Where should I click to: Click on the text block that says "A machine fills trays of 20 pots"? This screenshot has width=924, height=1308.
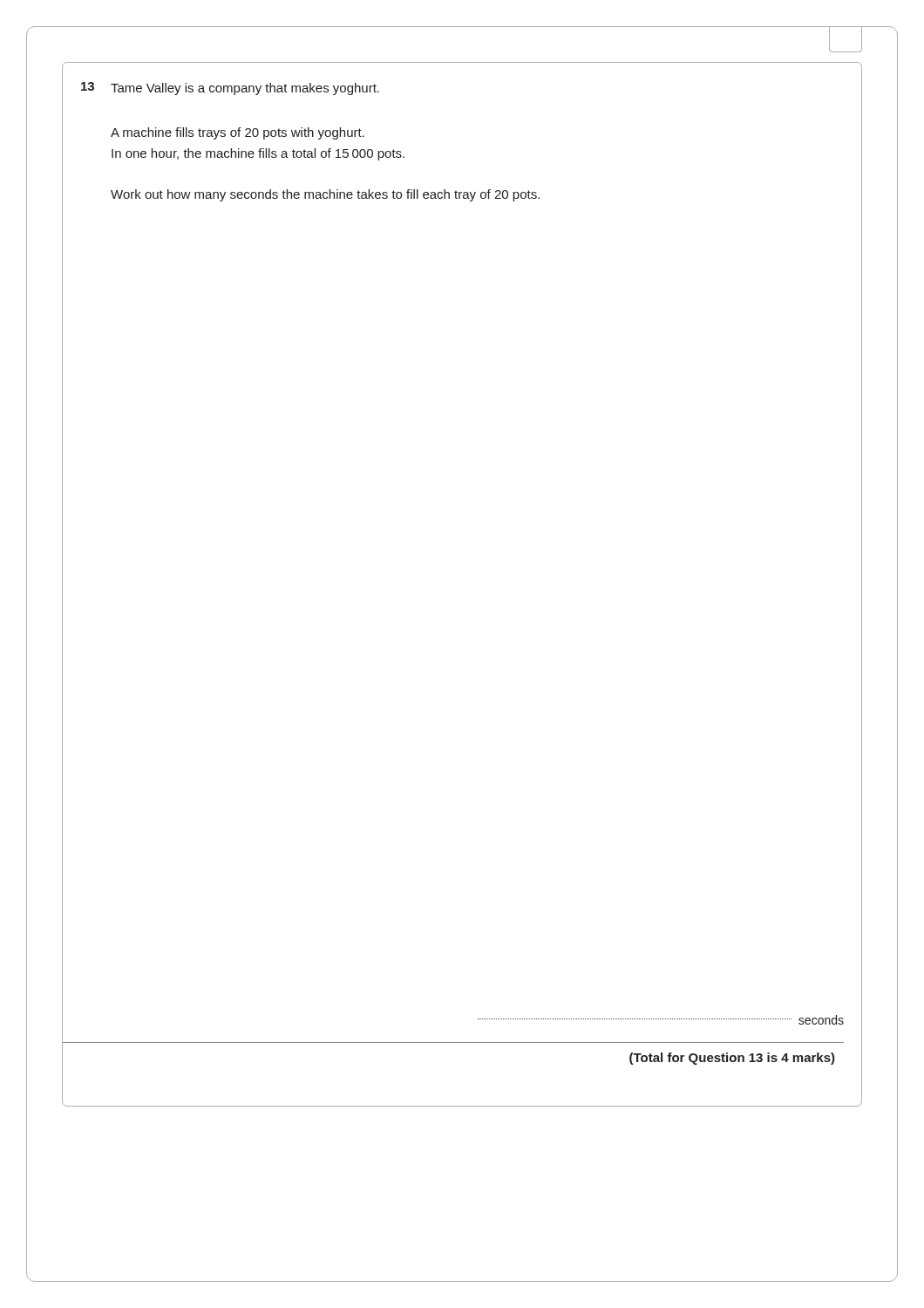tap(258, 143)
